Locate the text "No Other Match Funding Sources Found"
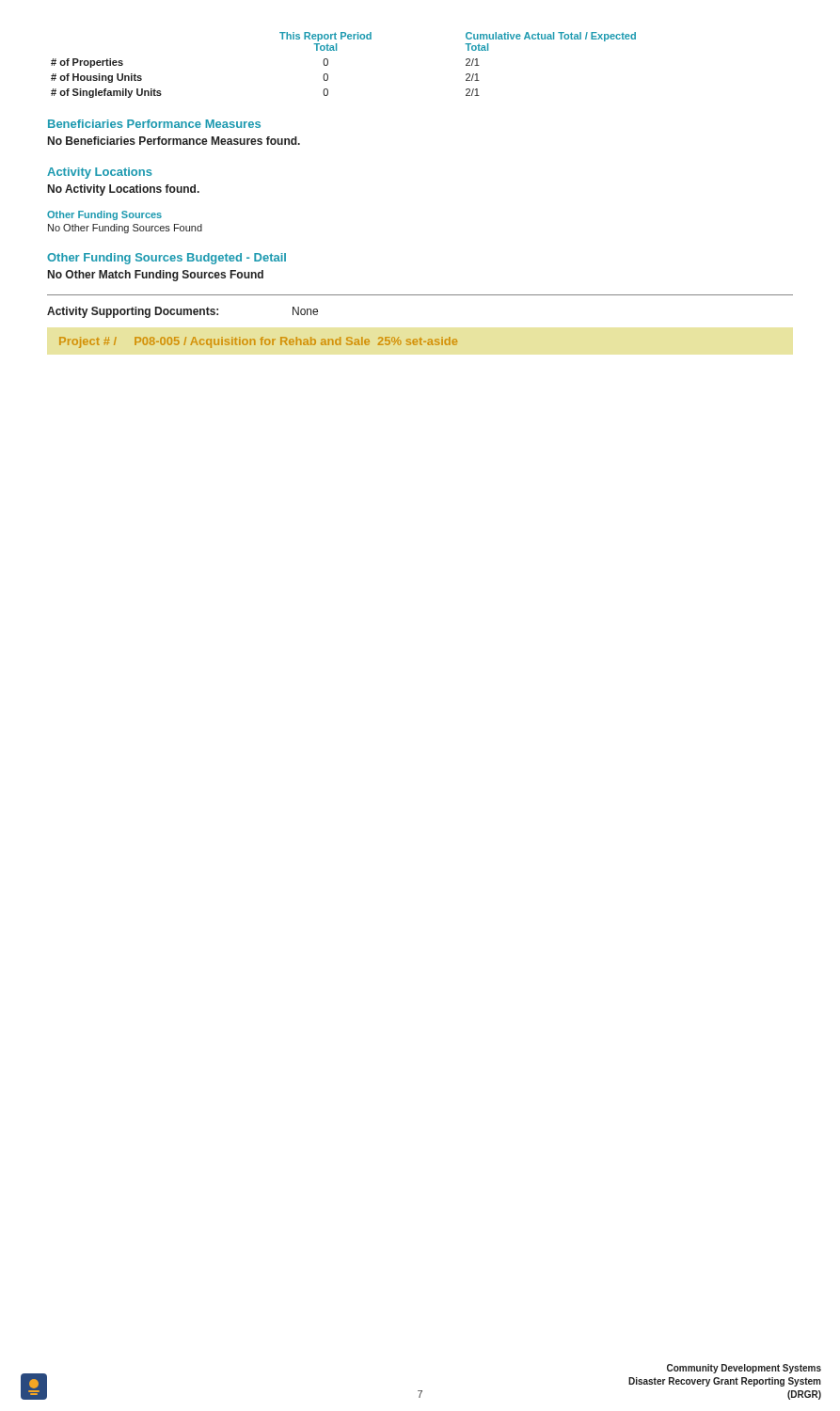The image size is (840, 1411). [156, 275]
